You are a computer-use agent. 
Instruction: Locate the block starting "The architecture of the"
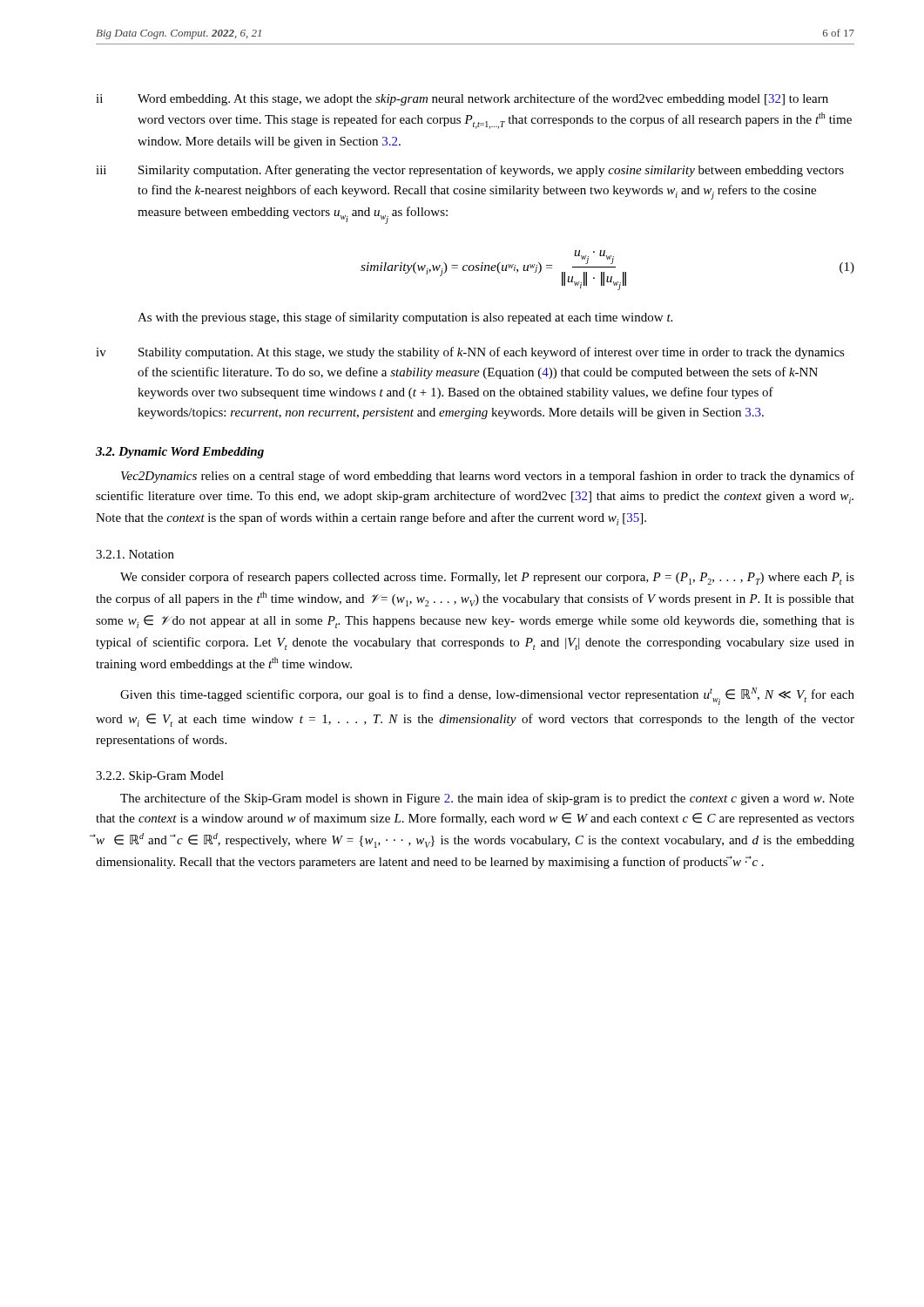click(475, 830)
